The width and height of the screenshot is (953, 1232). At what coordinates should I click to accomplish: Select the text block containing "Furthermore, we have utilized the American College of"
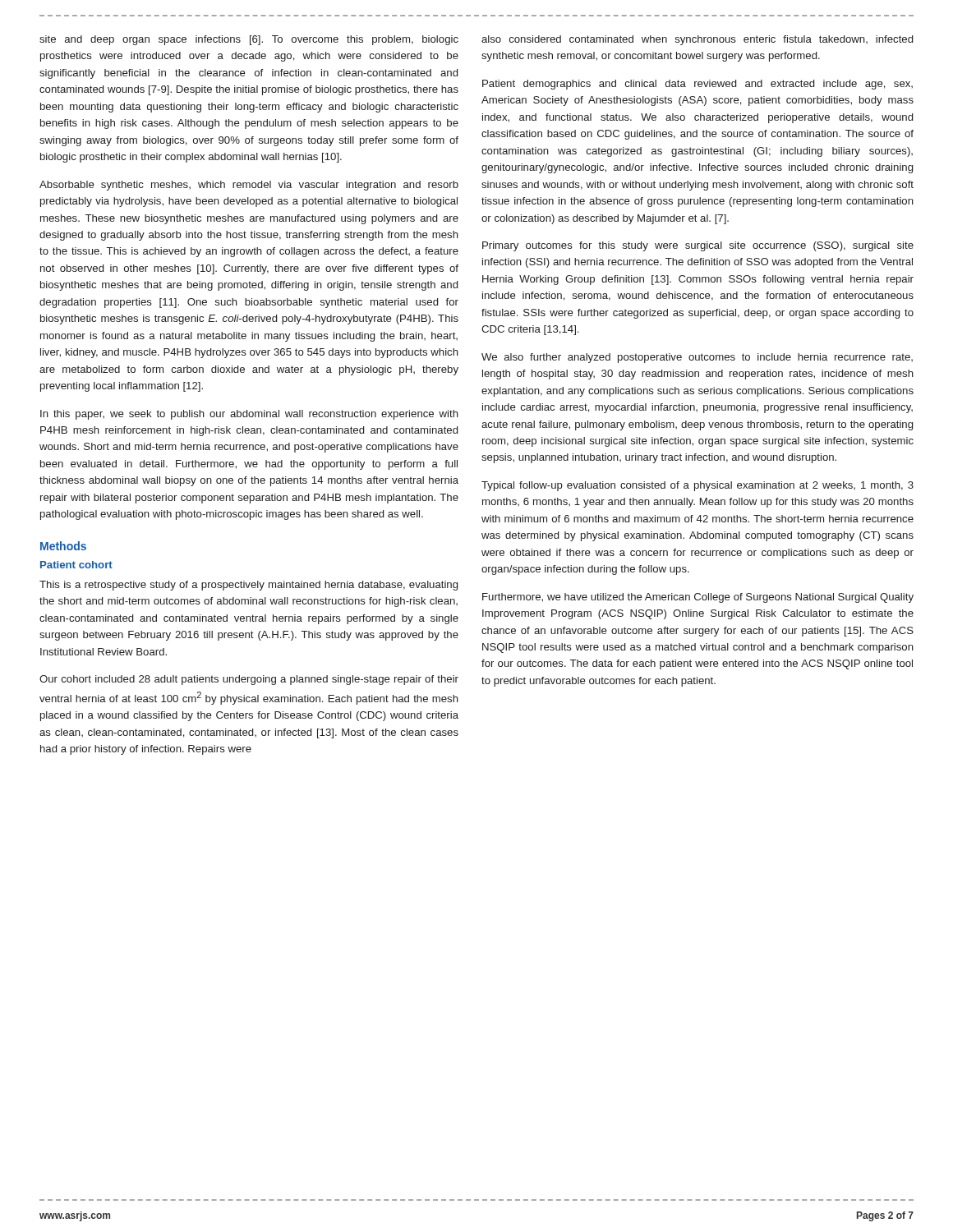tap(698, 638)
